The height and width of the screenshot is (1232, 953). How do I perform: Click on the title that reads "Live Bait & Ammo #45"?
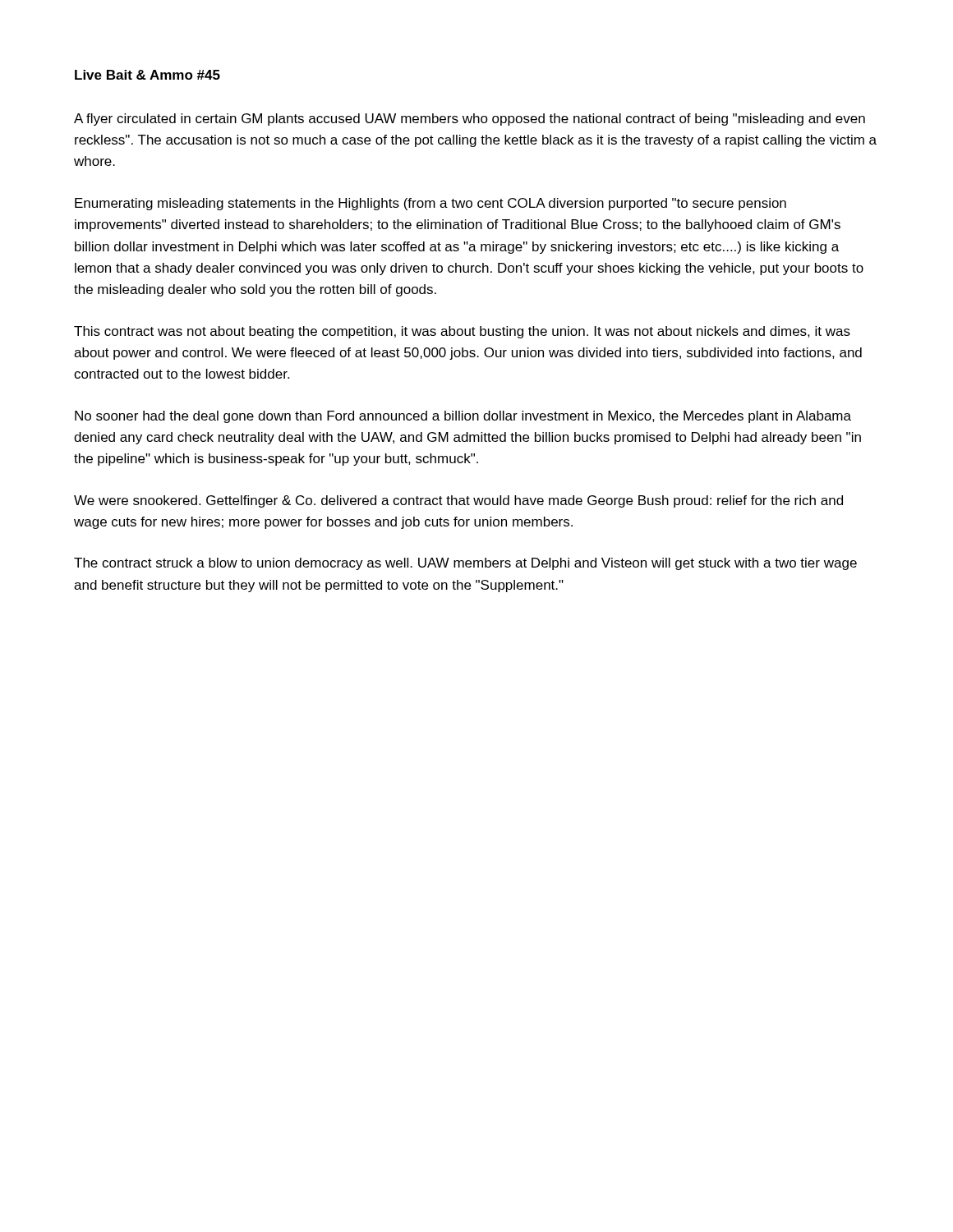tap(147, 75)
